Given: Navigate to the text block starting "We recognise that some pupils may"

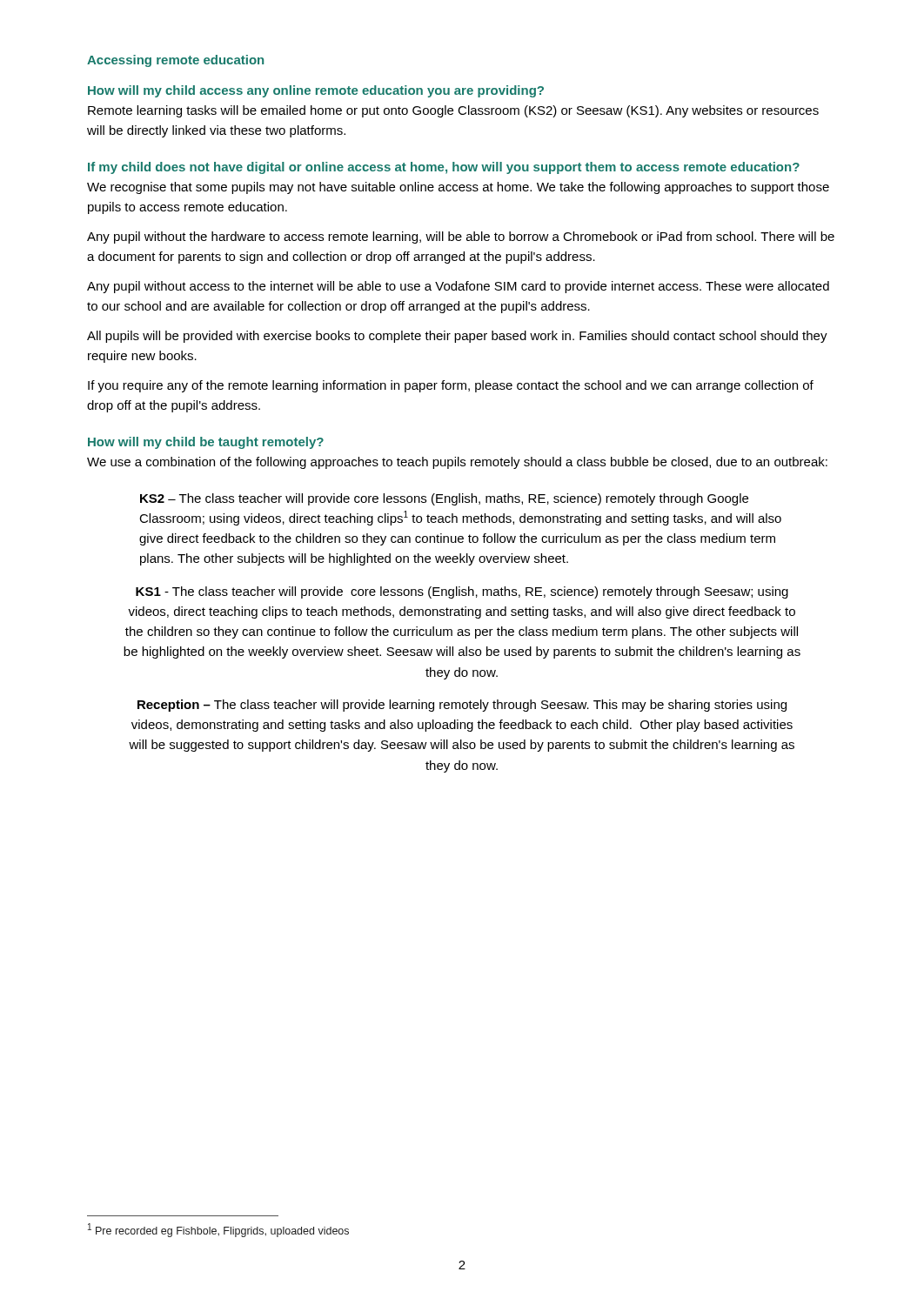Looking at the screenshot, I should point(458,196).
